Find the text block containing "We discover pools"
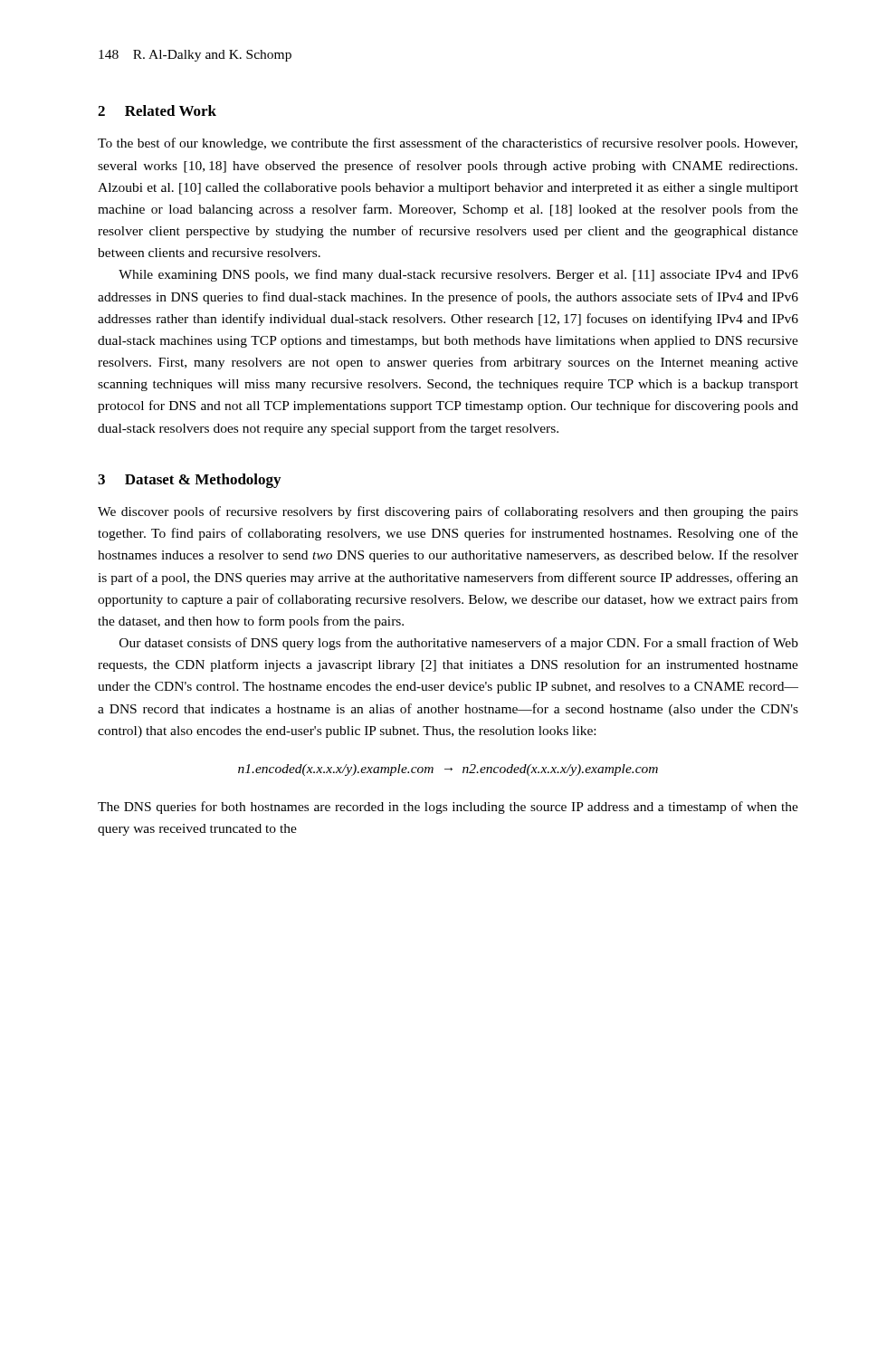The image size is (896, 1358). point(448,512)
